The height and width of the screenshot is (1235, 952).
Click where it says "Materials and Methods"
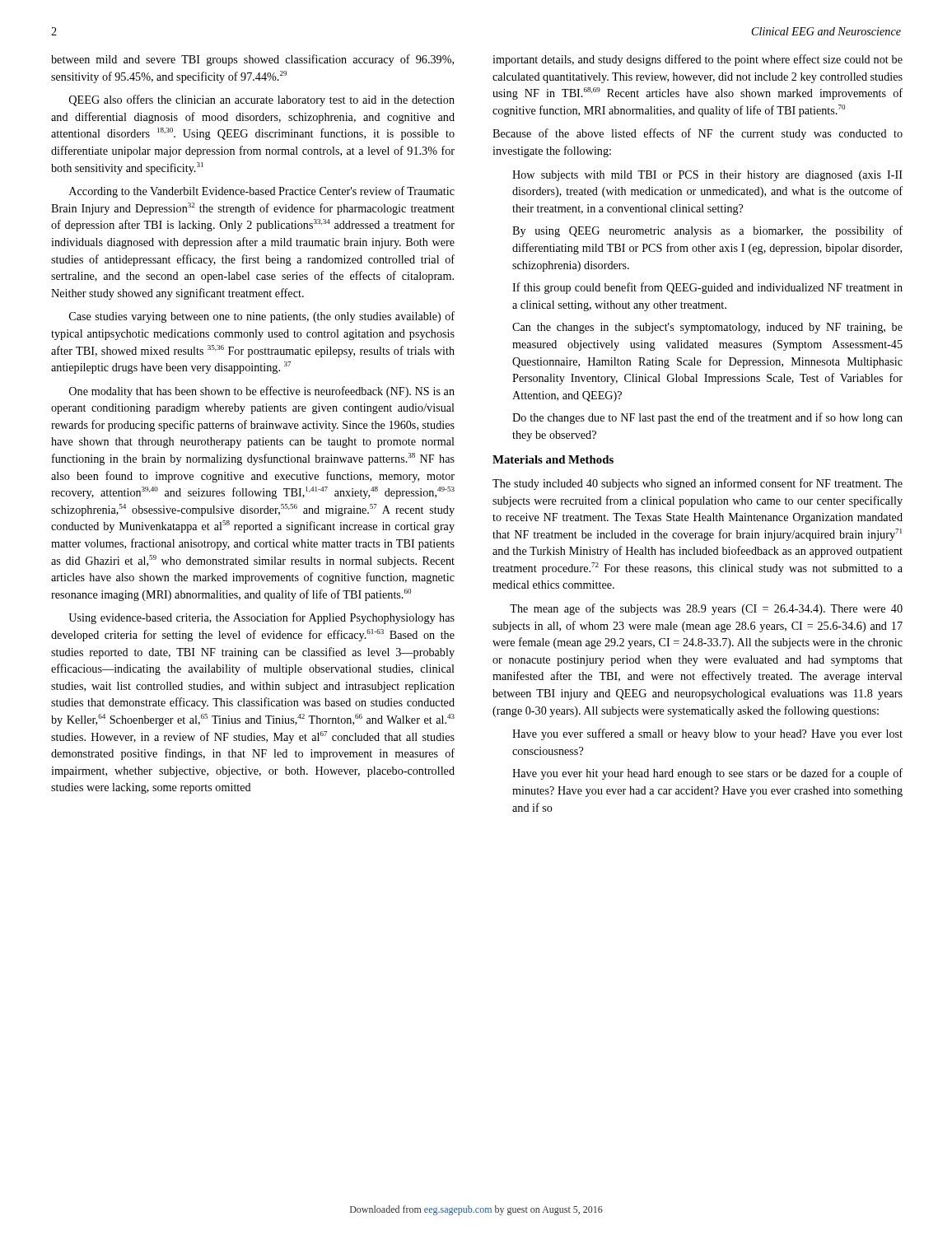click(x=553, y=460)
